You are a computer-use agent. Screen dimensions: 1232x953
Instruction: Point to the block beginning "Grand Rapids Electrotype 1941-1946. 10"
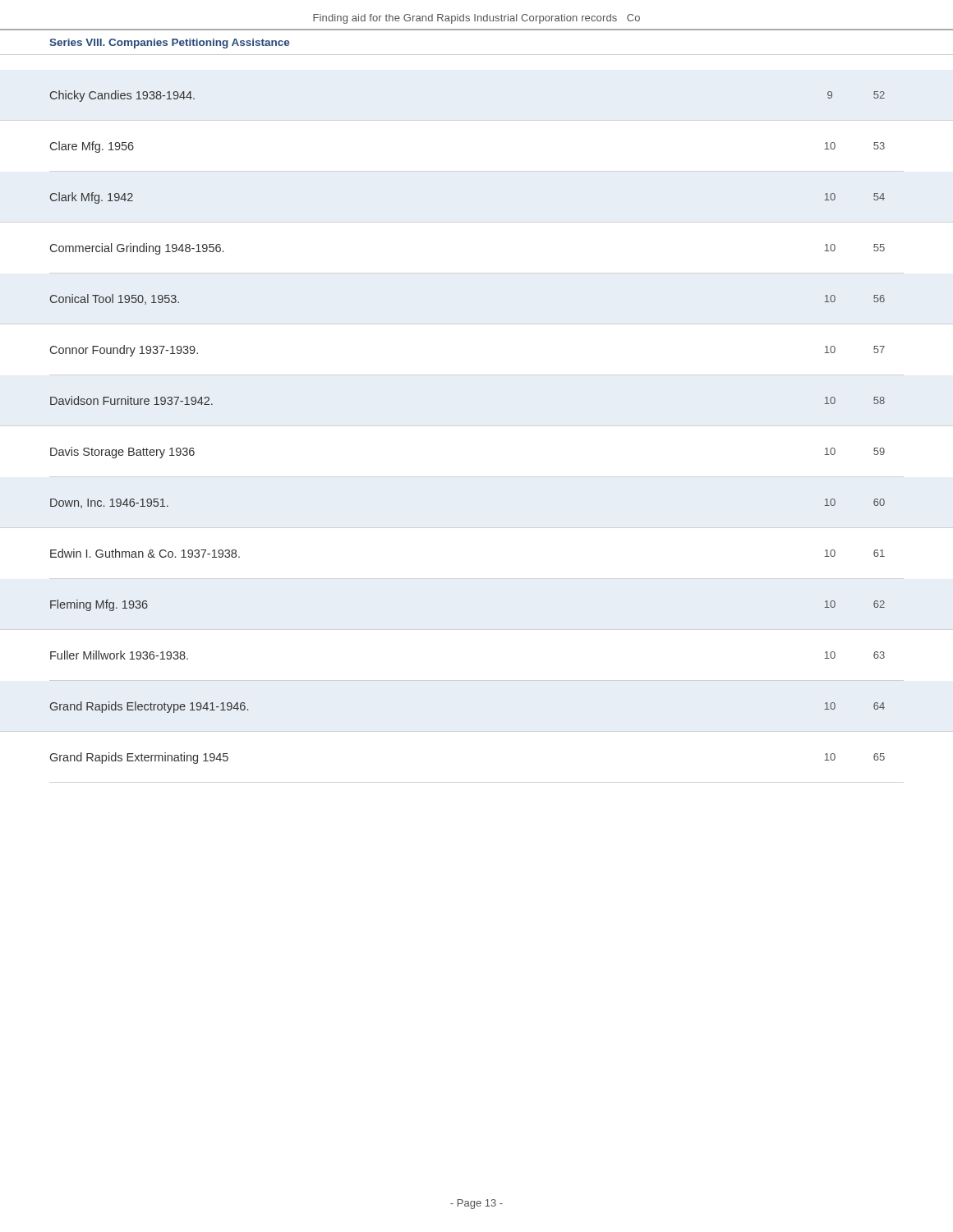[x=145, y=707]
